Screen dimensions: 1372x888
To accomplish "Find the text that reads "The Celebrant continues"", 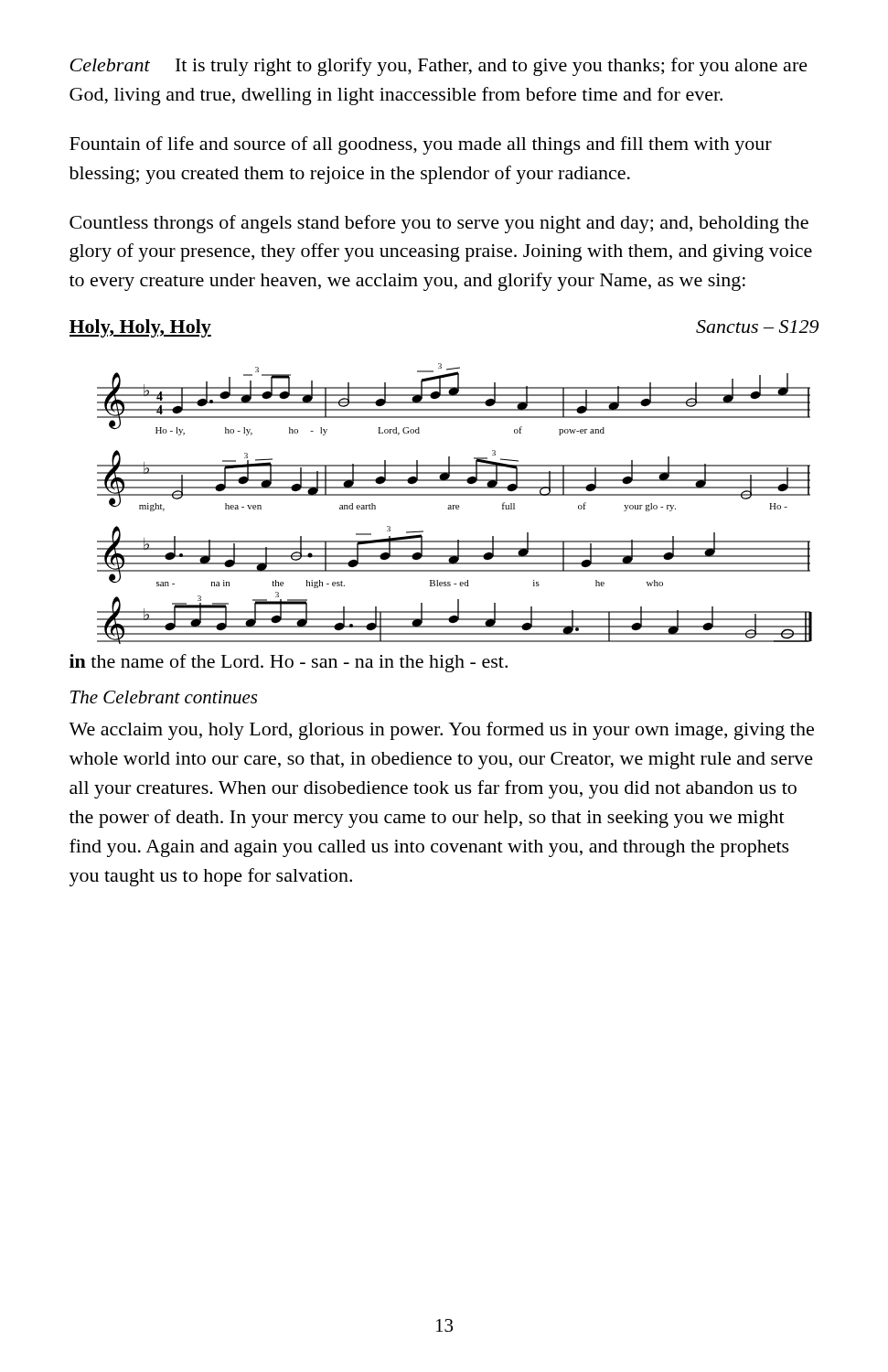I will pos(163,697).
